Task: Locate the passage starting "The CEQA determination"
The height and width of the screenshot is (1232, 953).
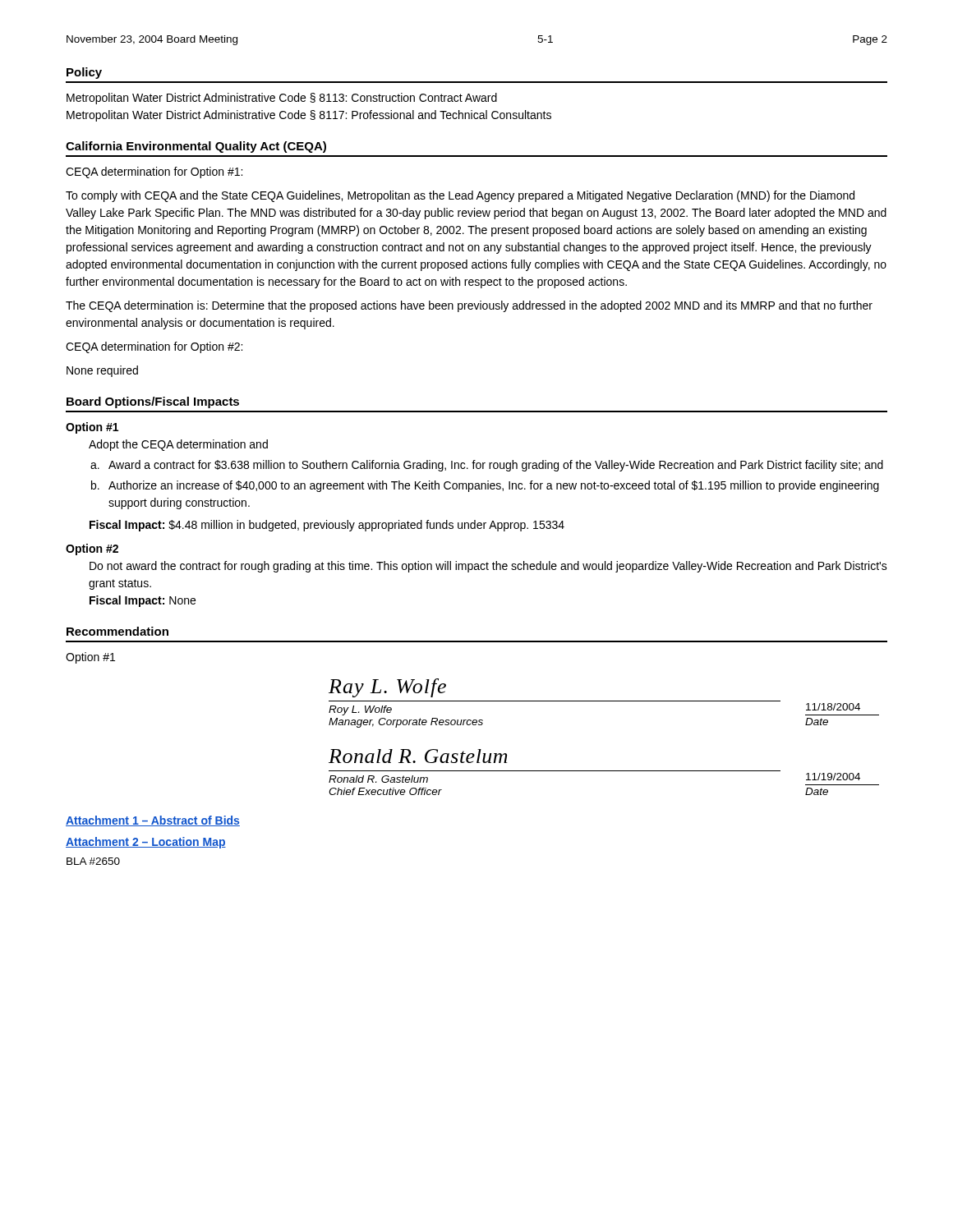Action: click(469, 314)
